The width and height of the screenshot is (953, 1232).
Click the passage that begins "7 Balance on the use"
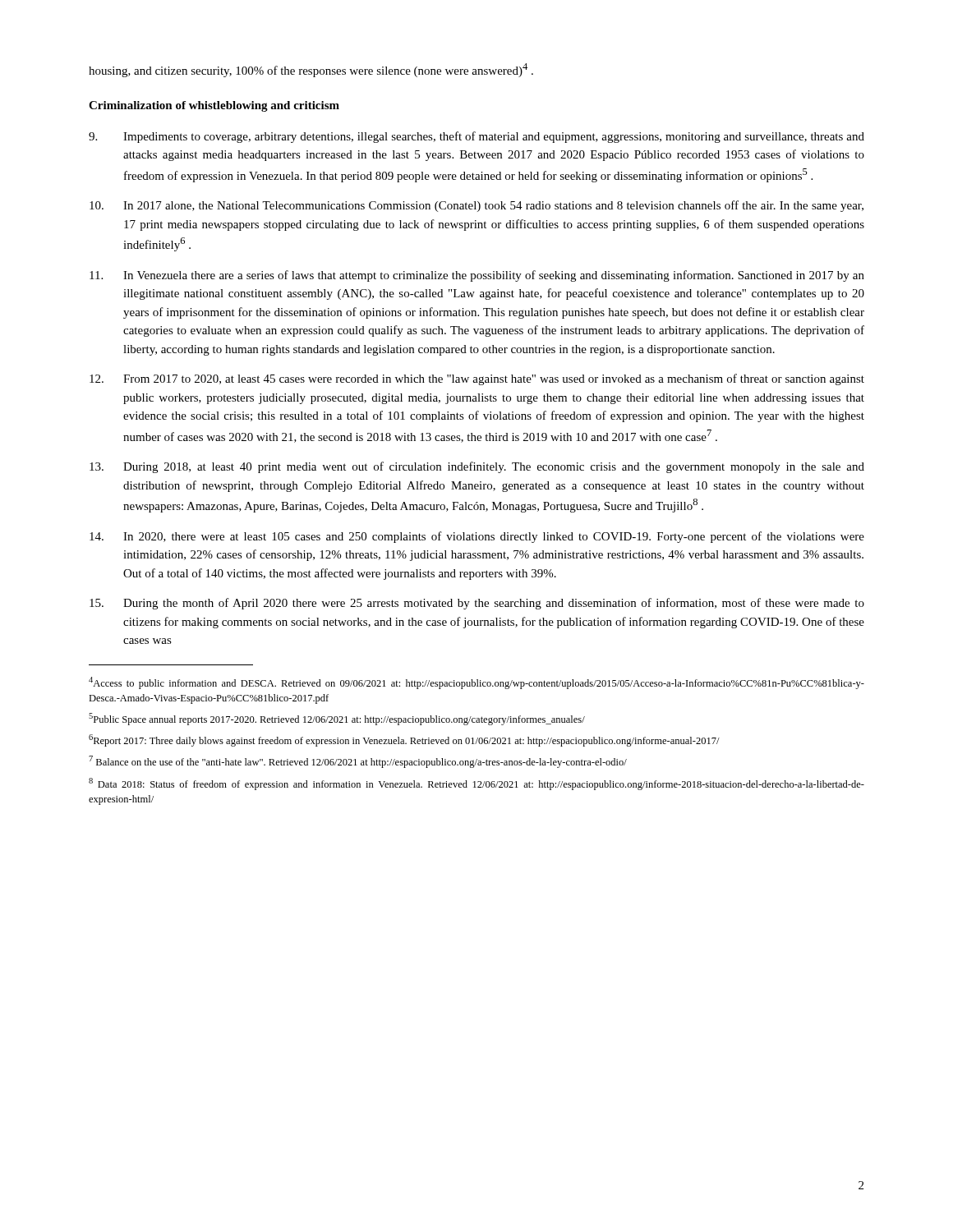358,761
